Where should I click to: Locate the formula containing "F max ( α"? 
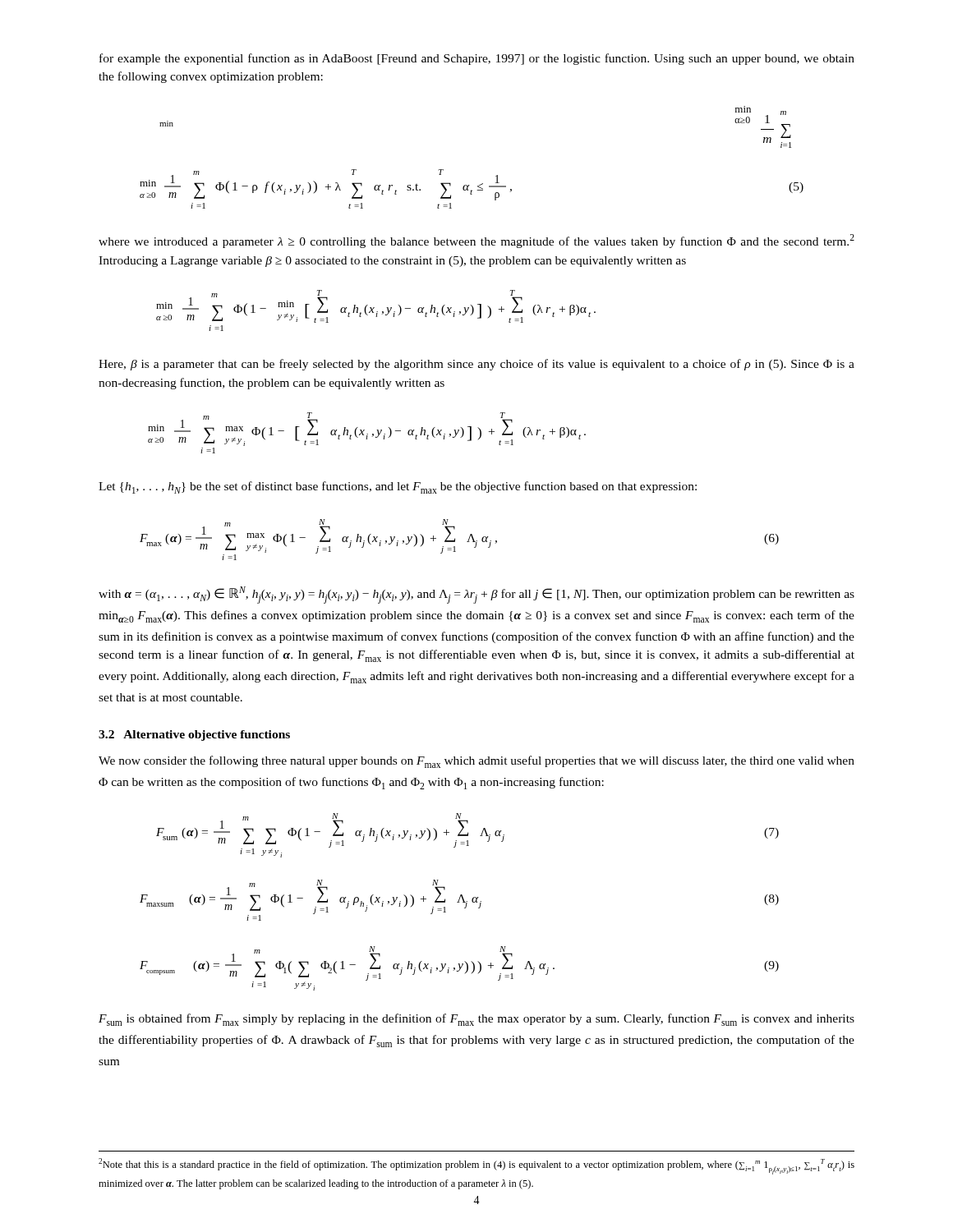pyautogui.click(x=476, y=541)
